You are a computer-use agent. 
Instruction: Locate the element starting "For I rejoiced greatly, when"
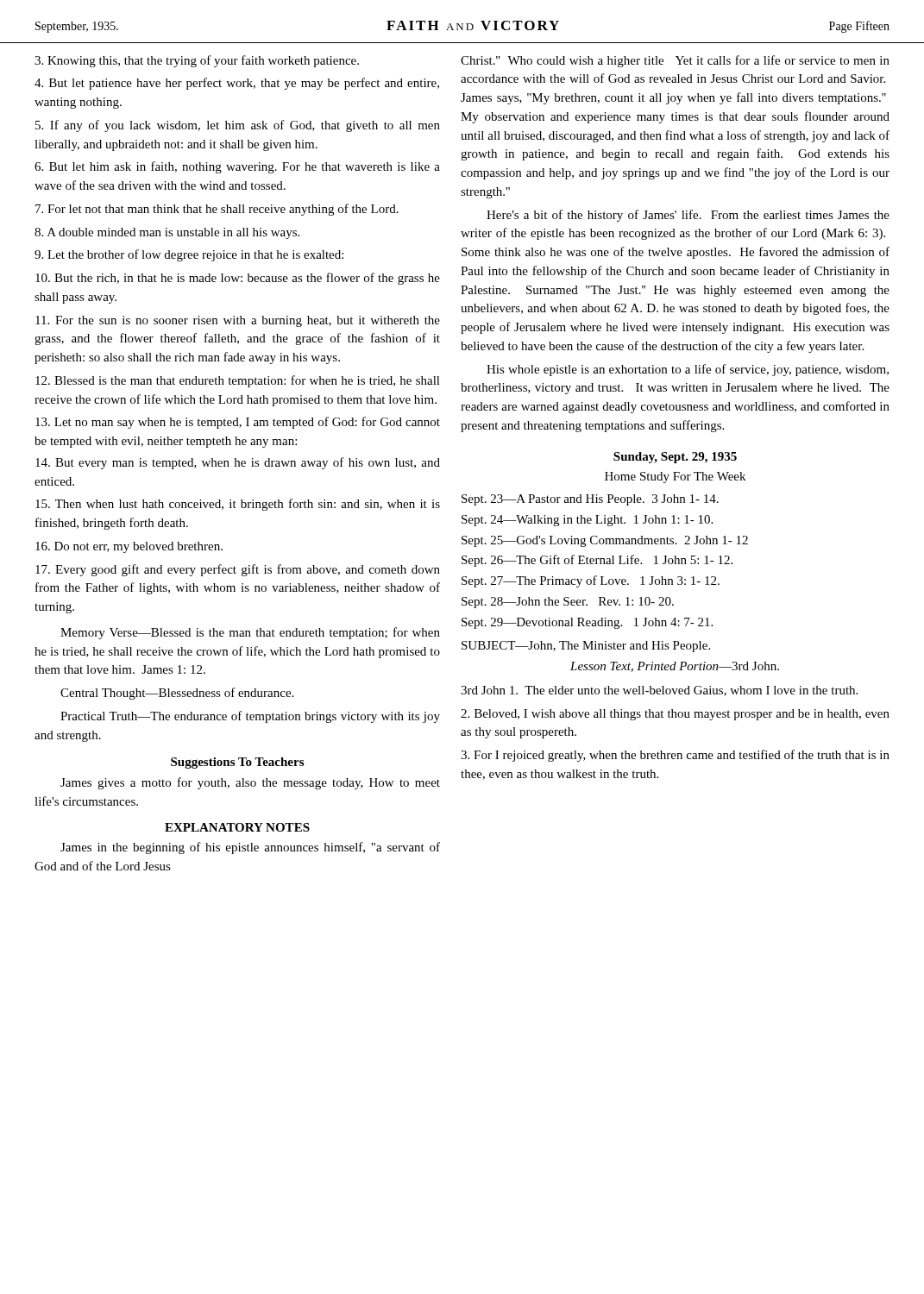[x=675, y=765]
